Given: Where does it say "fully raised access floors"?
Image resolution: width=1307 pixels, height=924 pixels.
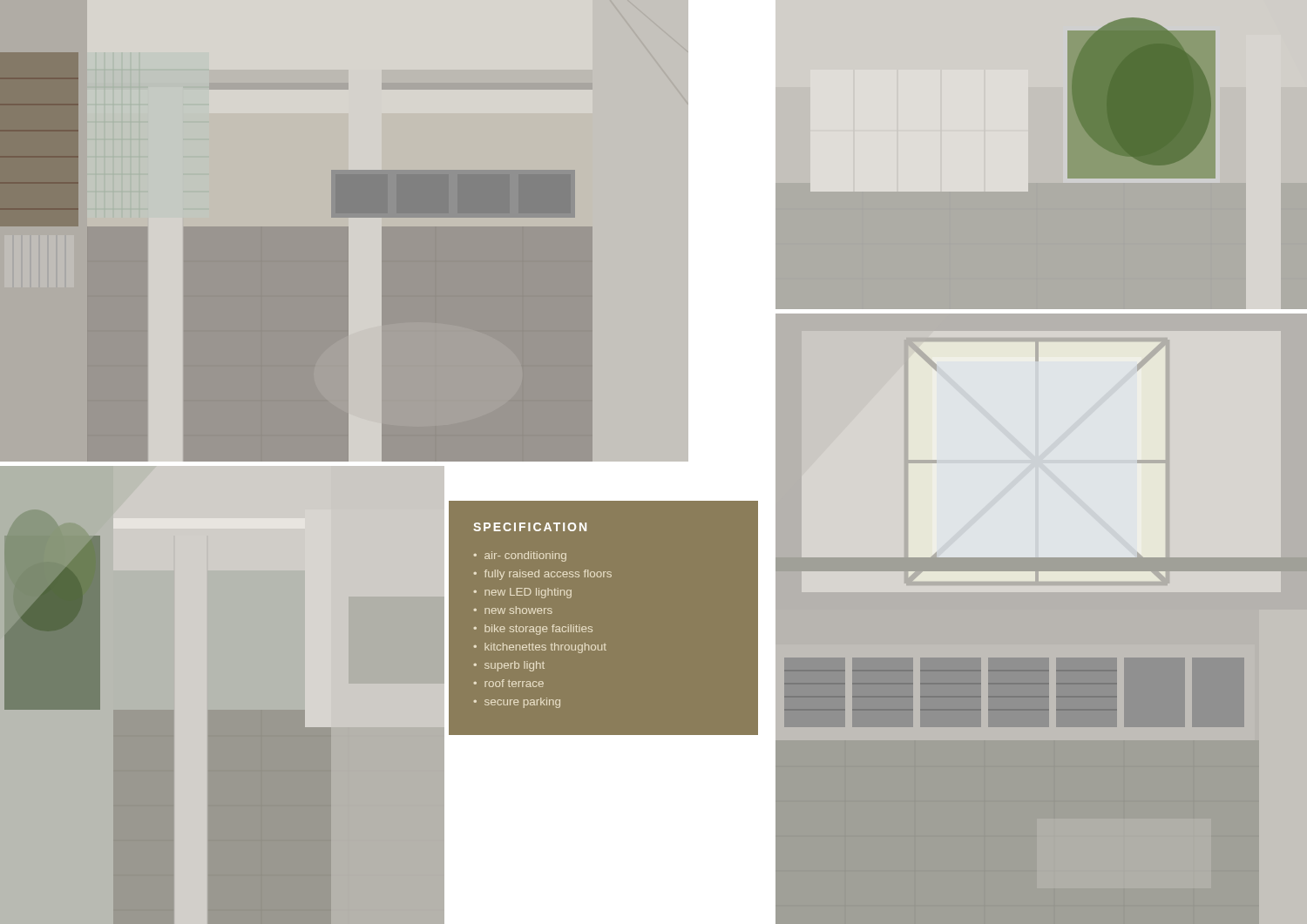Looking at the screenshot, I should pos(548,573).
